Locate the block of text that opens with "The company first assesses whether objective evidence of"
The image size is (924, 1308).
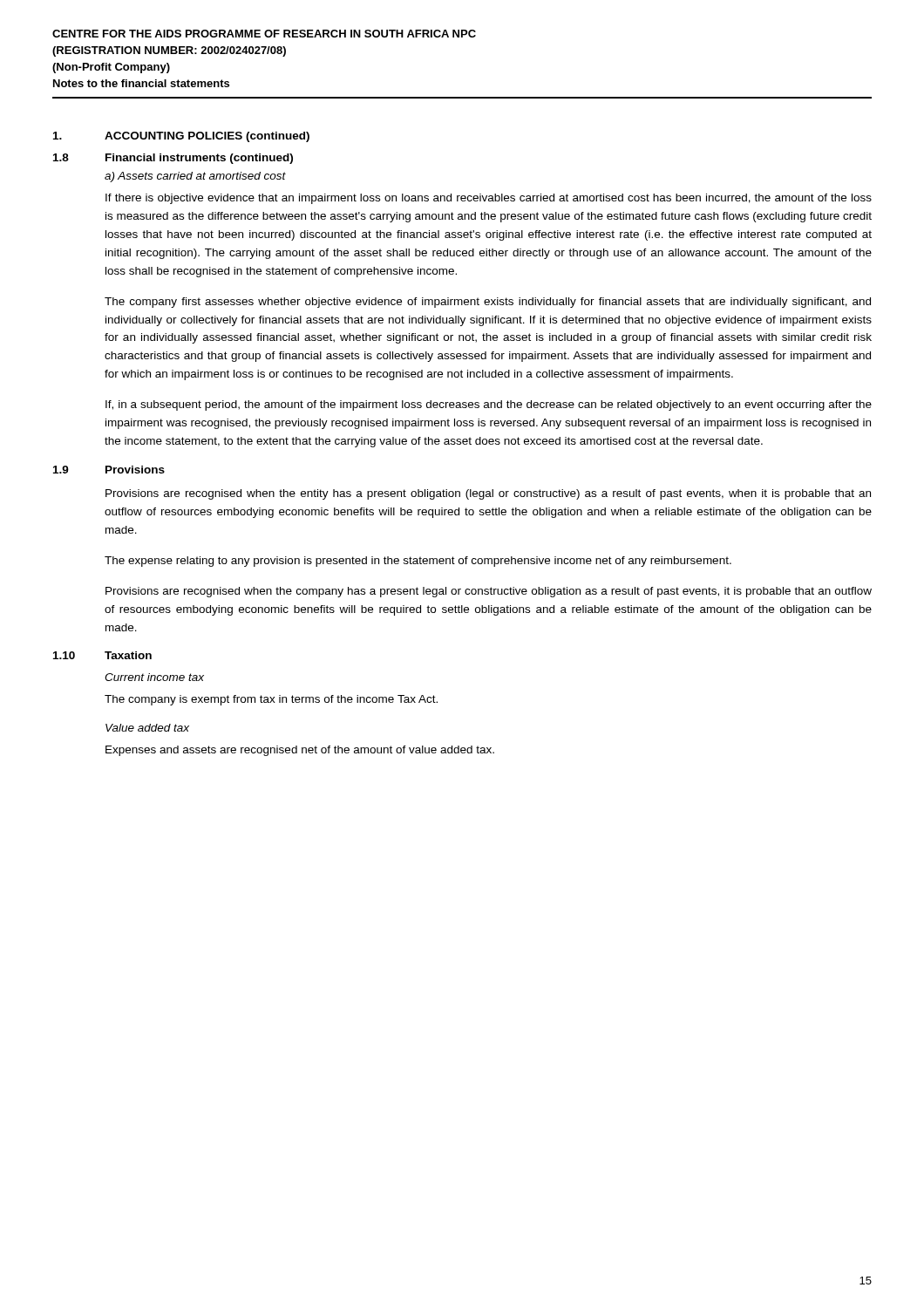click(x=488, y=337)
